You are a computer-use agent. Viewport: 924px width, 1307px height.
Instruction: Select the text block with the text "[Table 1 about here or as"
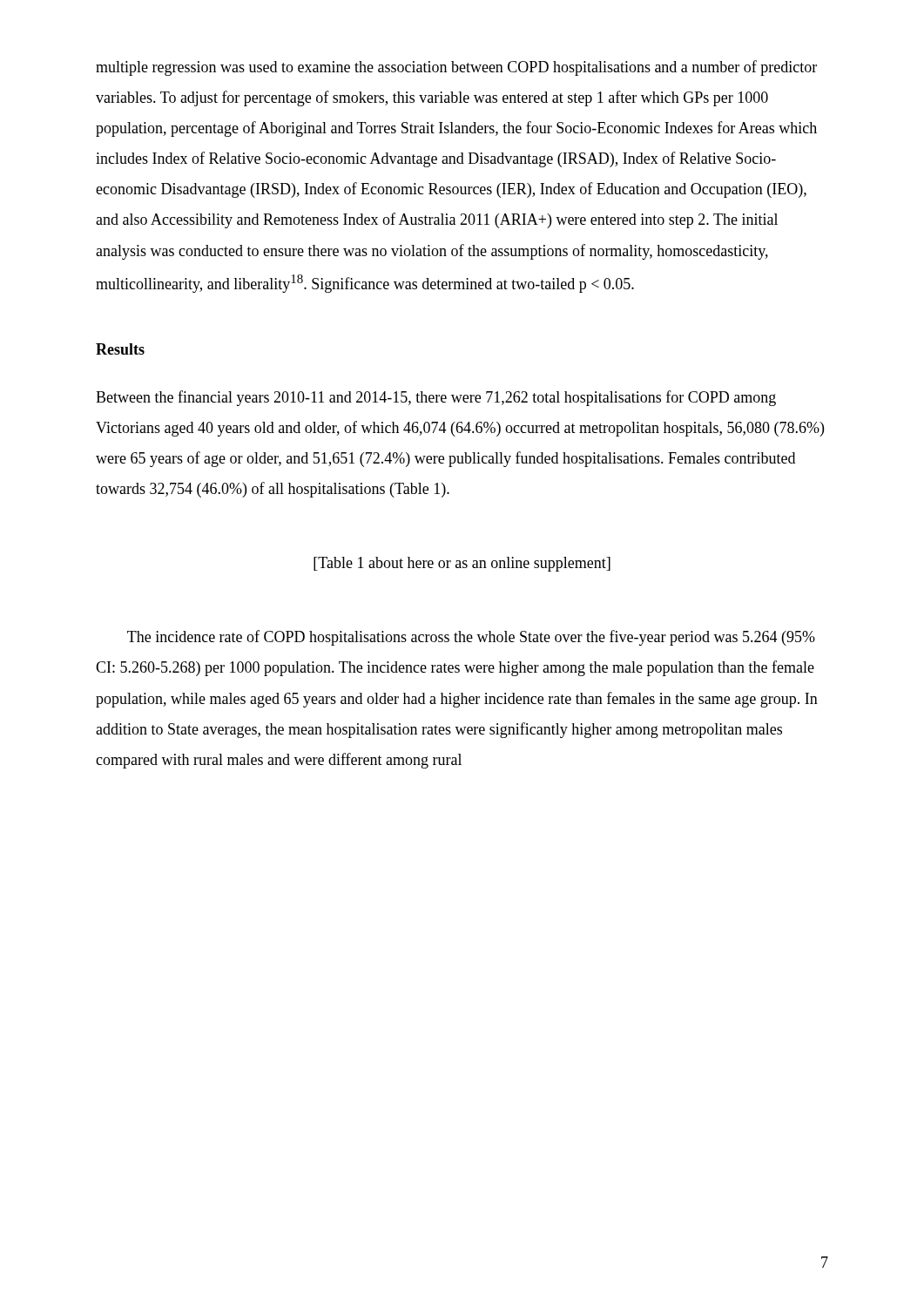pyautogui.click(x=462, y=563)
